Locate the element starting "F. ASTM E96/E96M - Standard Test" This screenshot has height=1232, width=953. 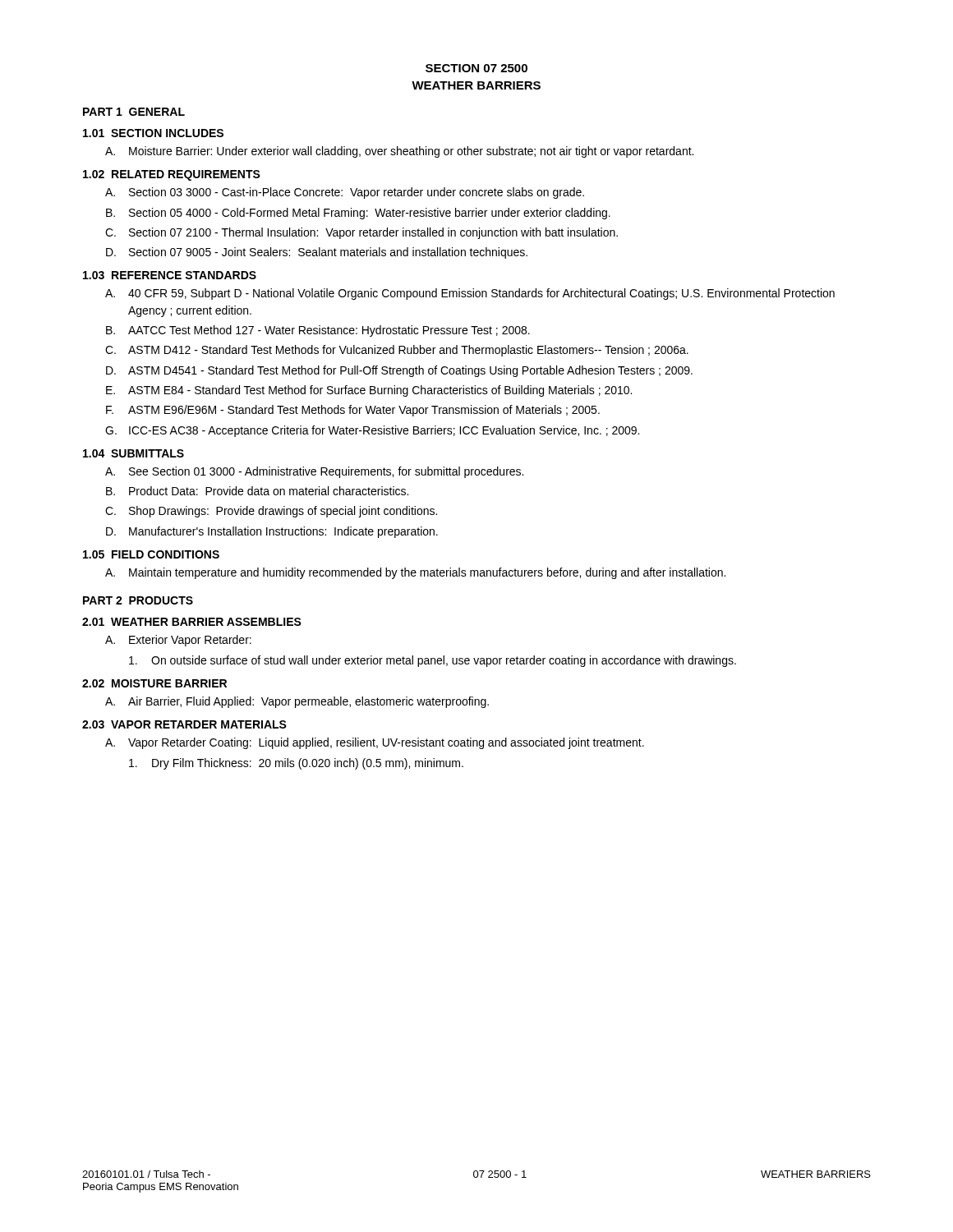pyautogui.click(x=488, y=410)
